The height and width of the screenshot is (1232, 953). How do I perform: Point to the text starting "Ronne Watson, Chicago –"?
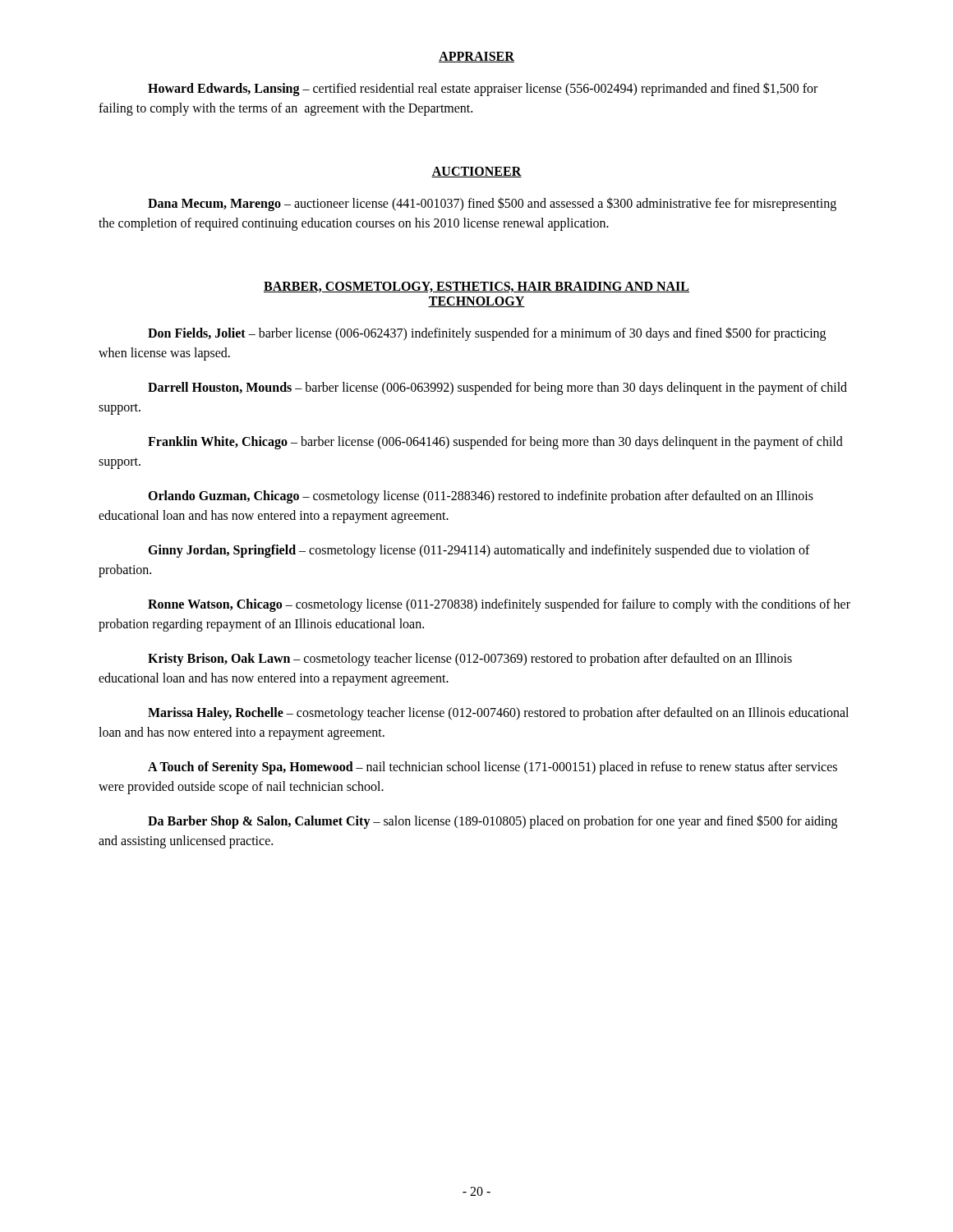pyautogui.click(x=474, y=614)
